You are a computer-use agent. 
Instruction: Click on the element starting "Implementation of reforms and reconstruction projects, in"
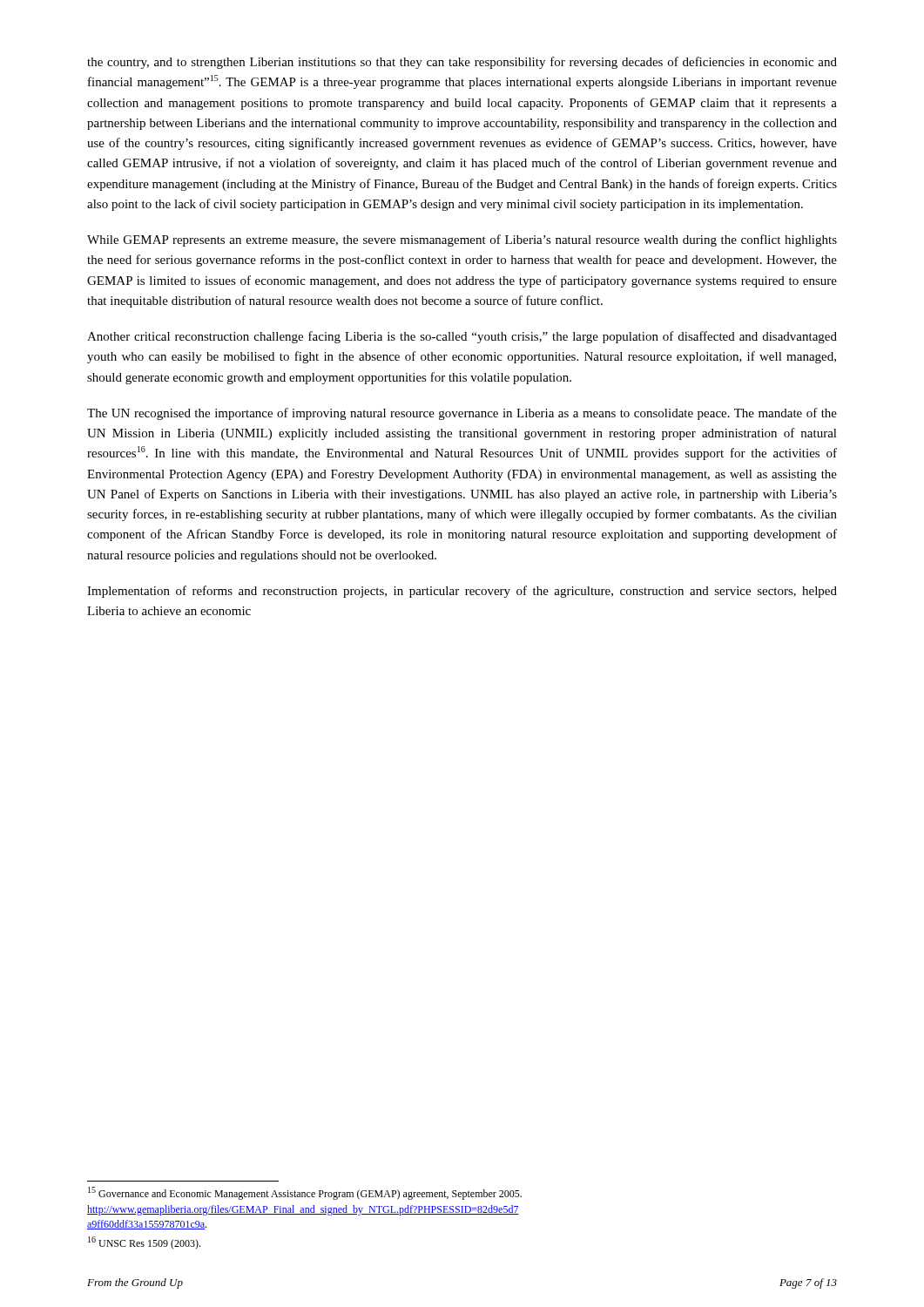(x=462, y=601)
